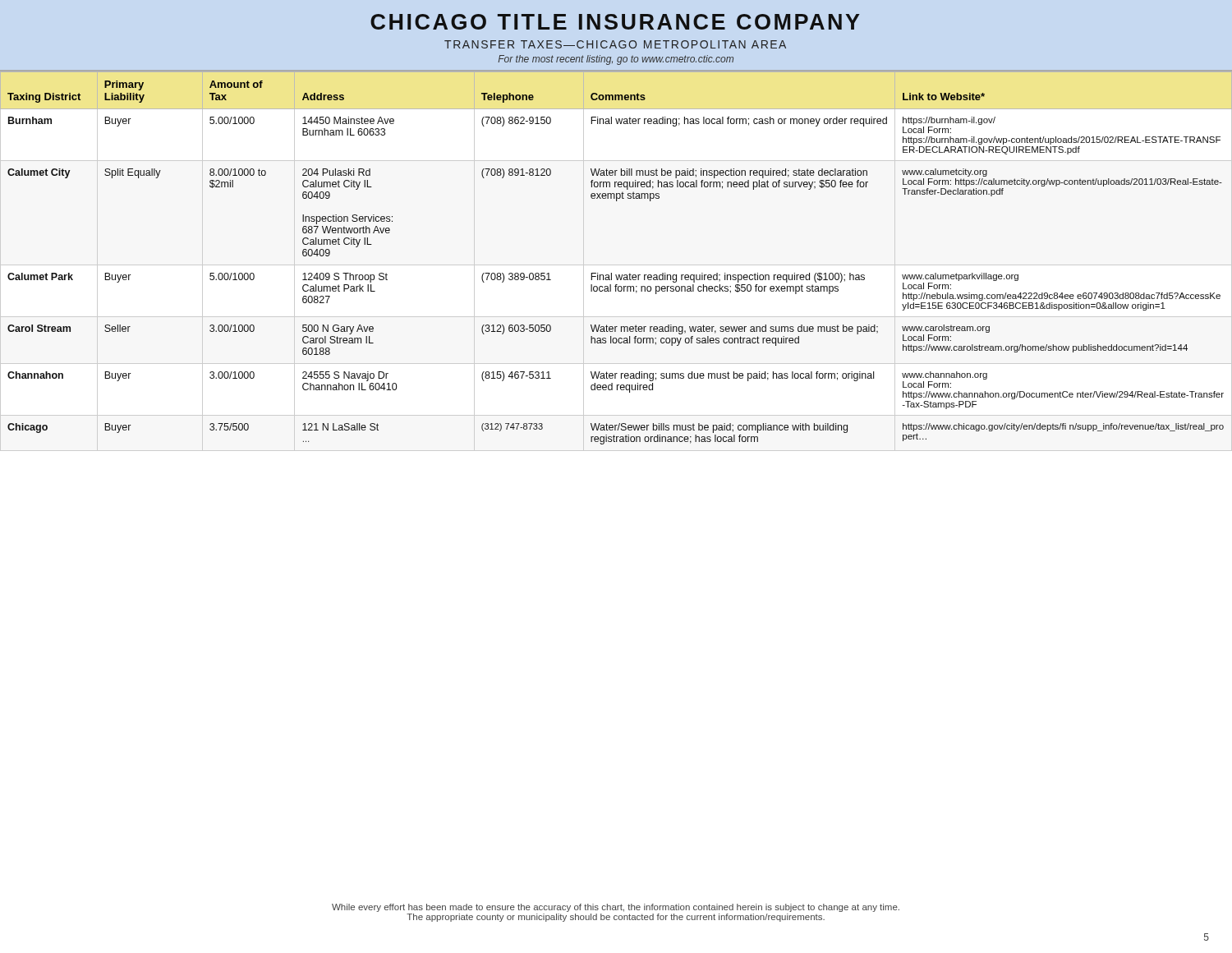This screenshot has height=953, width=1232.
Task: Find "CHICAGO TITLE INSURANCE COMPANY" on this page
Action: [616, 22]
